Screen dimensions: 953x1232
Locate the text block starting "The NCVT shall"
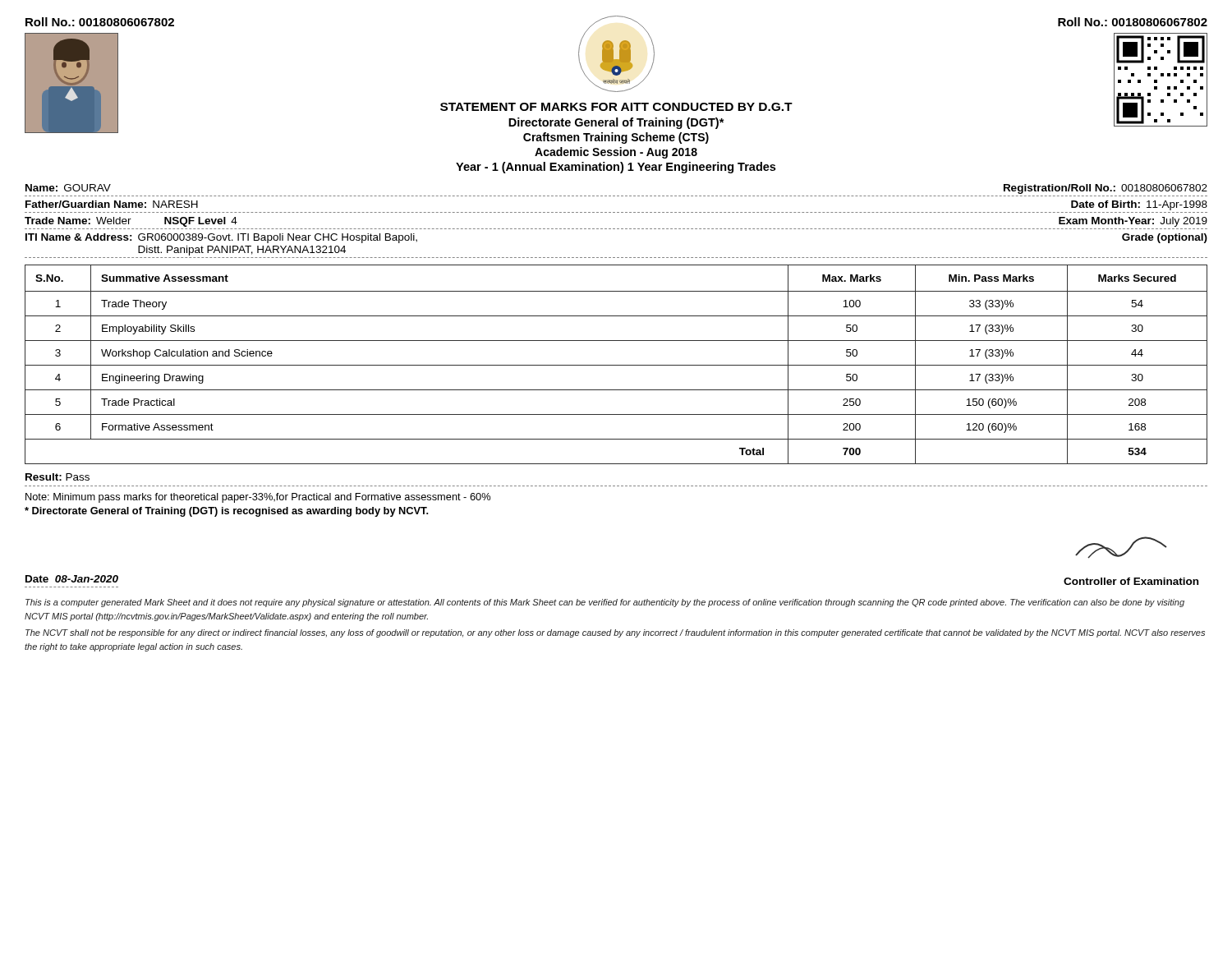coord(615,639)
